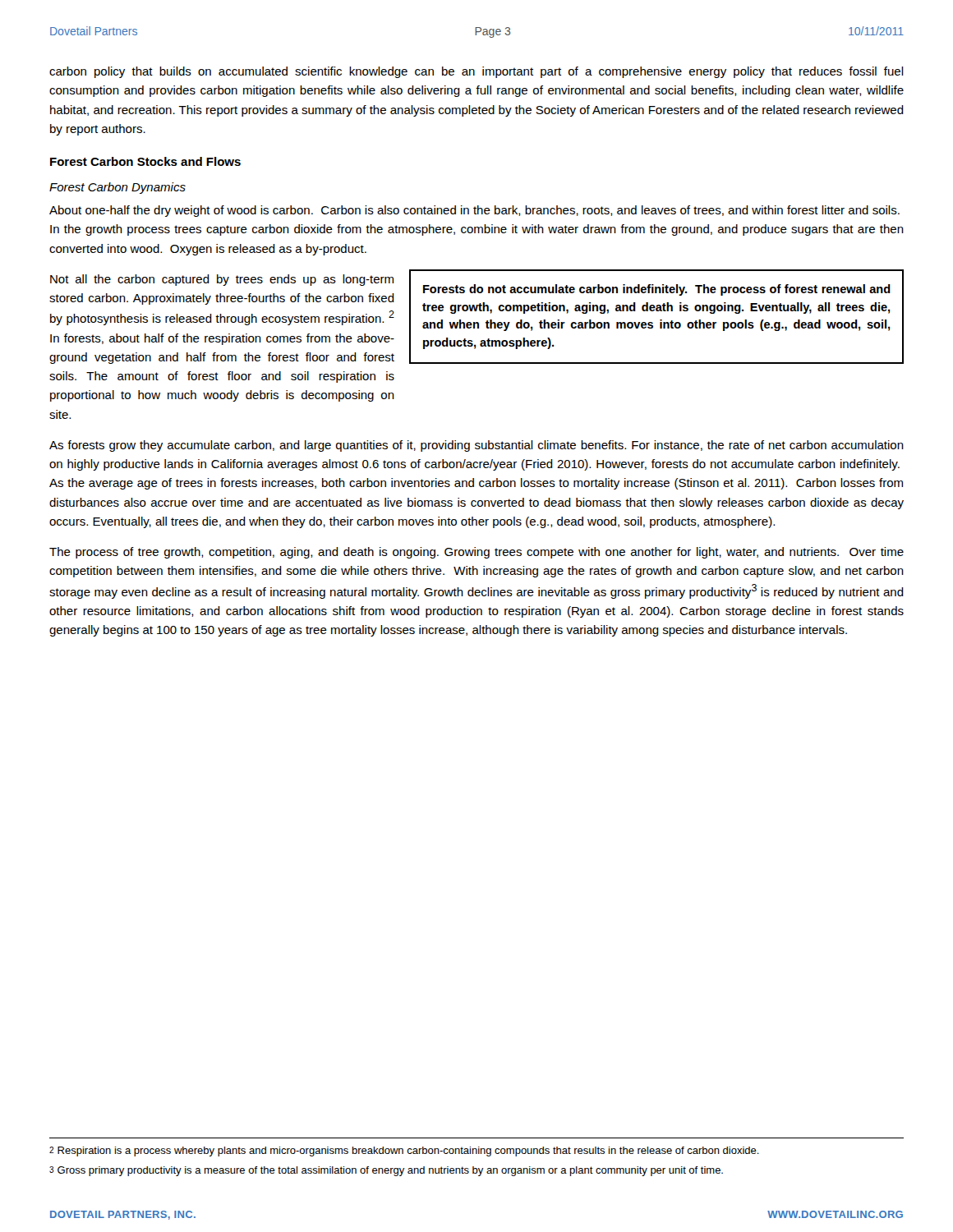This screenshot has width=953, height=1232.
Task: Point to the element starting "carbon policy that builds on"
Action: 476,100
